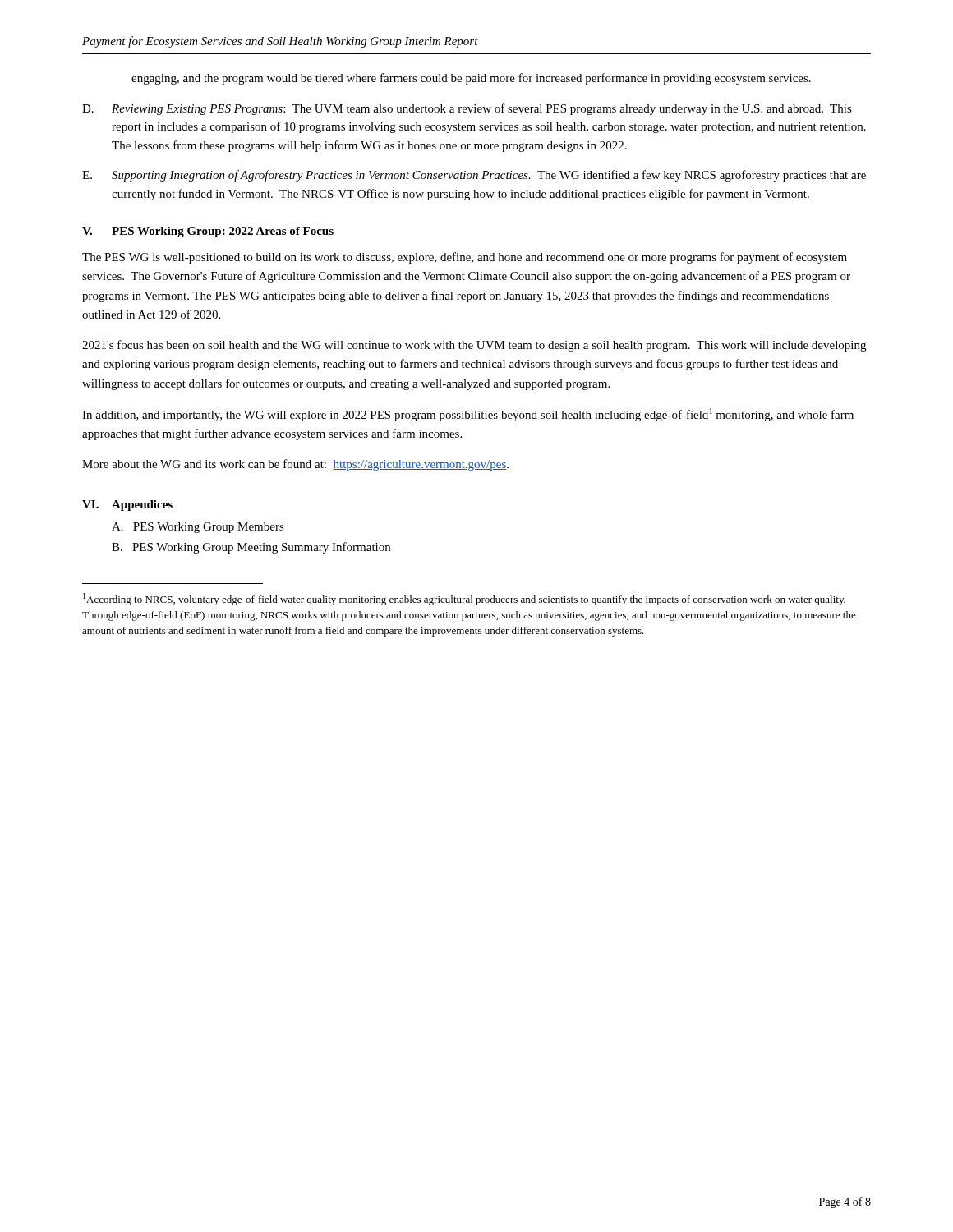Point to the text starting "E. Supporting Integration of Agroforestry Practices"

coord(476,184)
